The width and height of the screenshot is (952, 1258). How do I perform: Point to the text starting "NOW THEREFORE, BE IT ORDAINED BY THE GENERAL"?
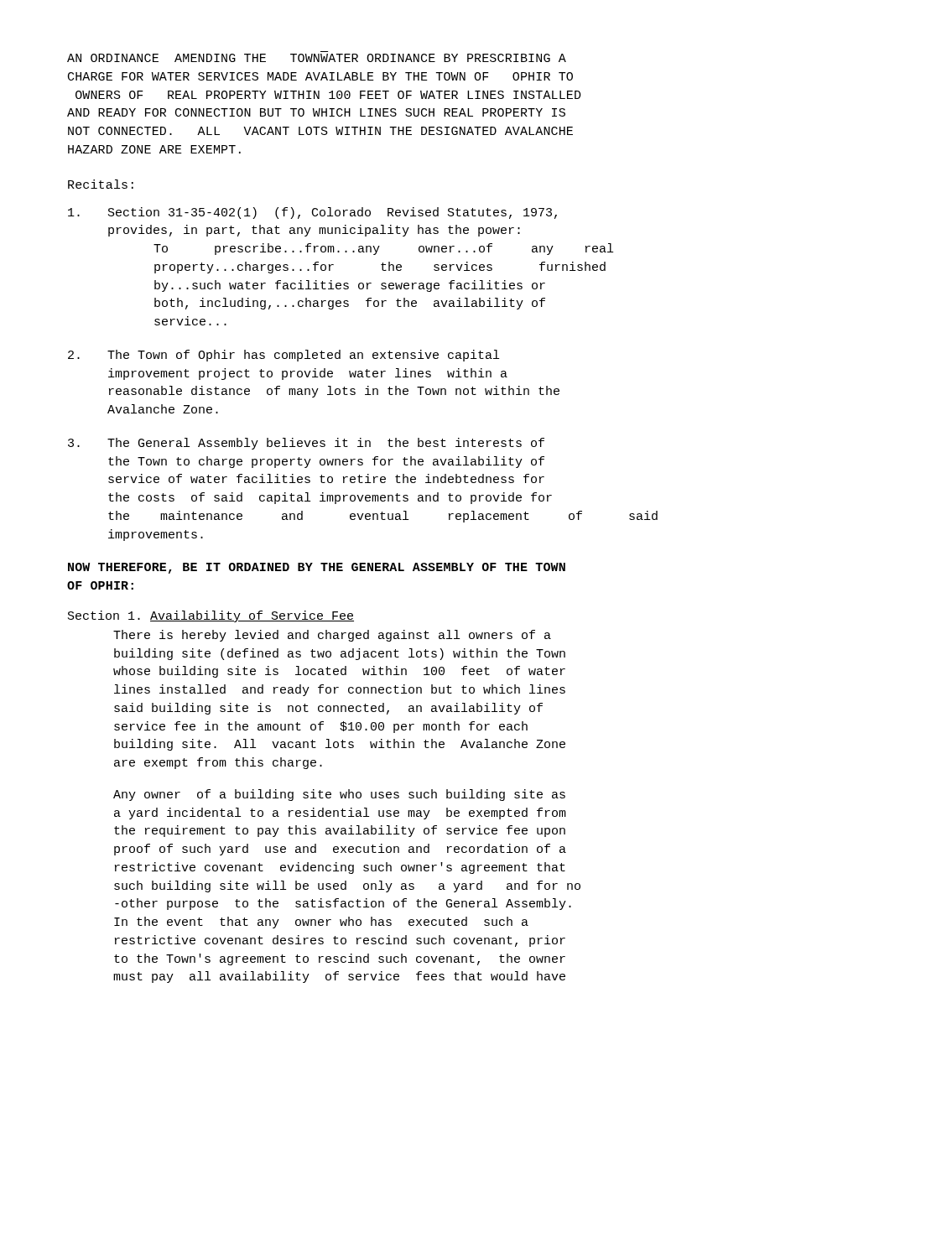pos(317,578)
